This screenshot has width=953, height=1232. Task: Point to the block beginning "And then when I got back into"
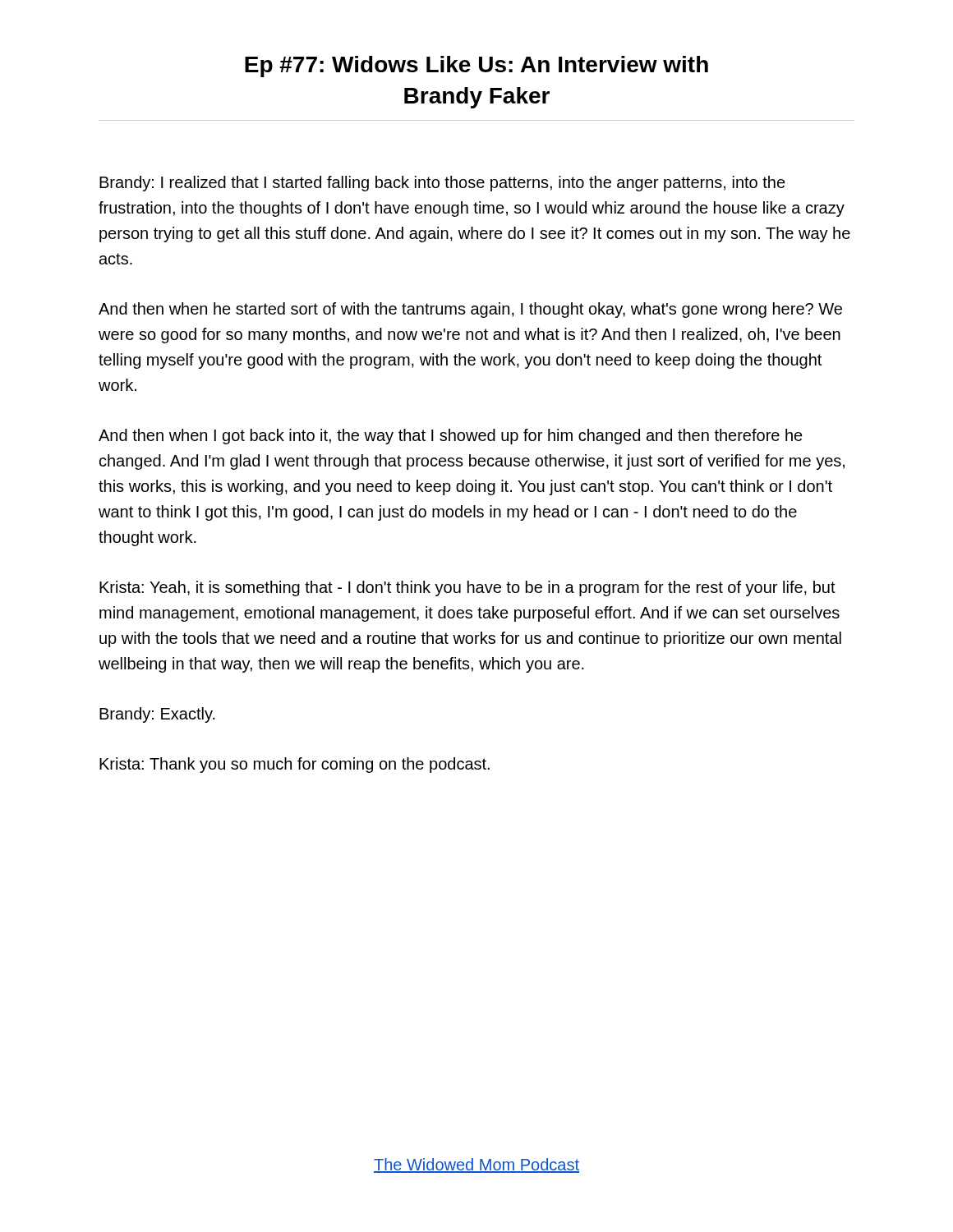(x=472, y=486)
